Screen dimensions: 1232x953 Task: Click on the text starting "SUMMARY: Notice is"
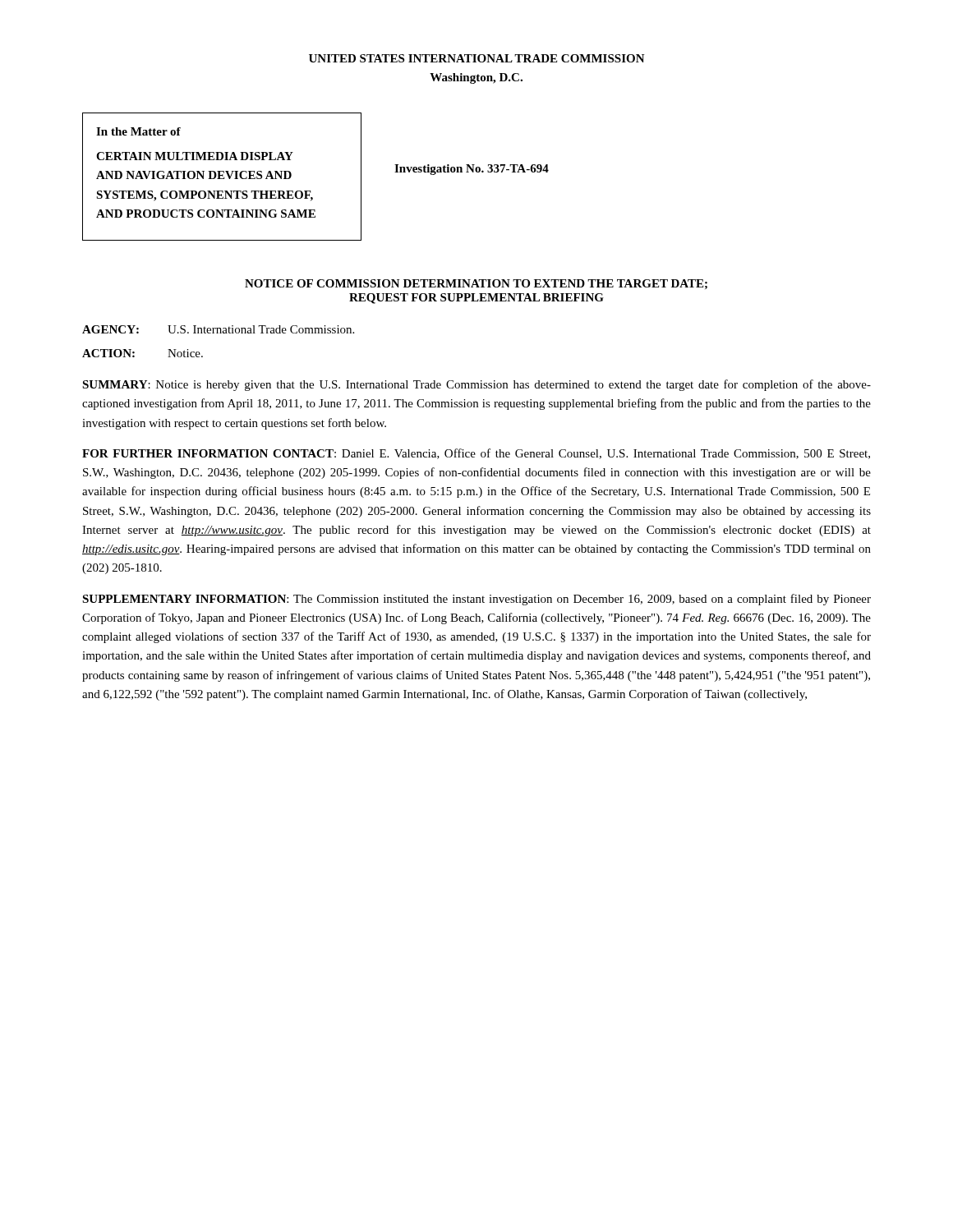[x=476, y=403]
